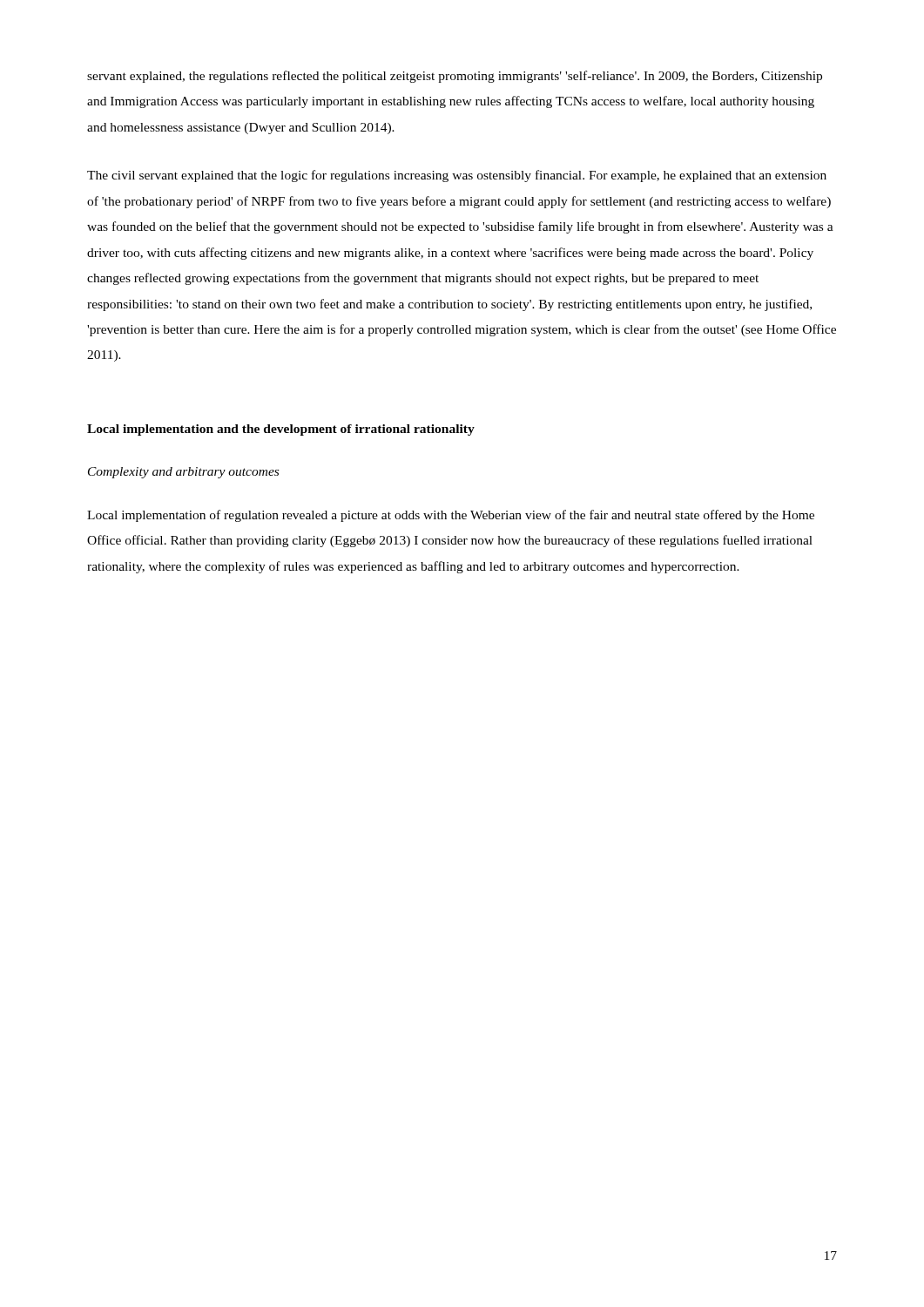The width and height of the screenshot is (924, 1307).
Task: Locate the text block that says "Local implementation of regulation"
Action: [451, 540]
